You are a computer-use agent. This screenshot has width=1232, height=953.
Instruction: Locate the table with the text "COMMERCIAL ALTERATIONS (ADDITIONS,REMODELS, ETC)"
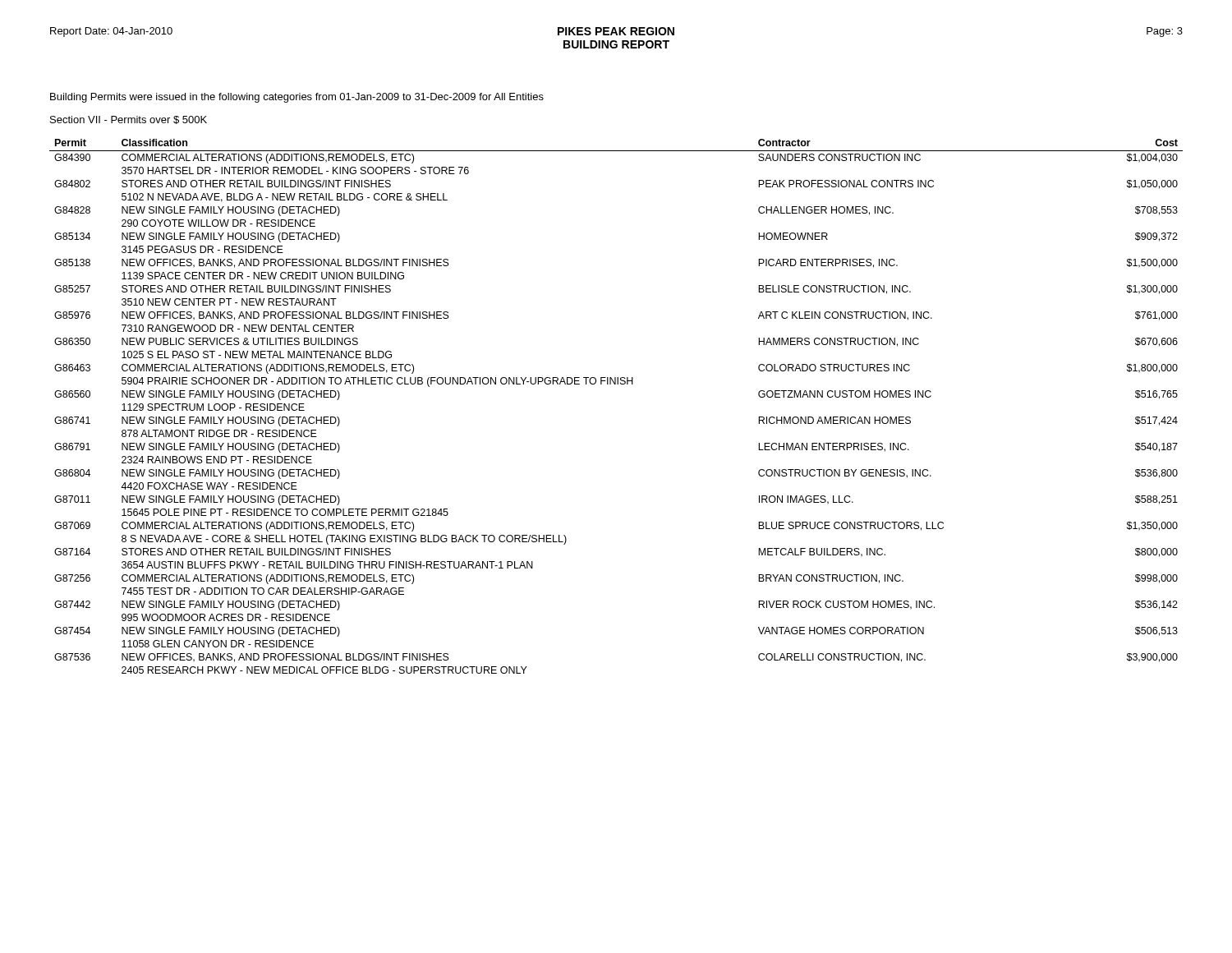[x=616, y=406]
